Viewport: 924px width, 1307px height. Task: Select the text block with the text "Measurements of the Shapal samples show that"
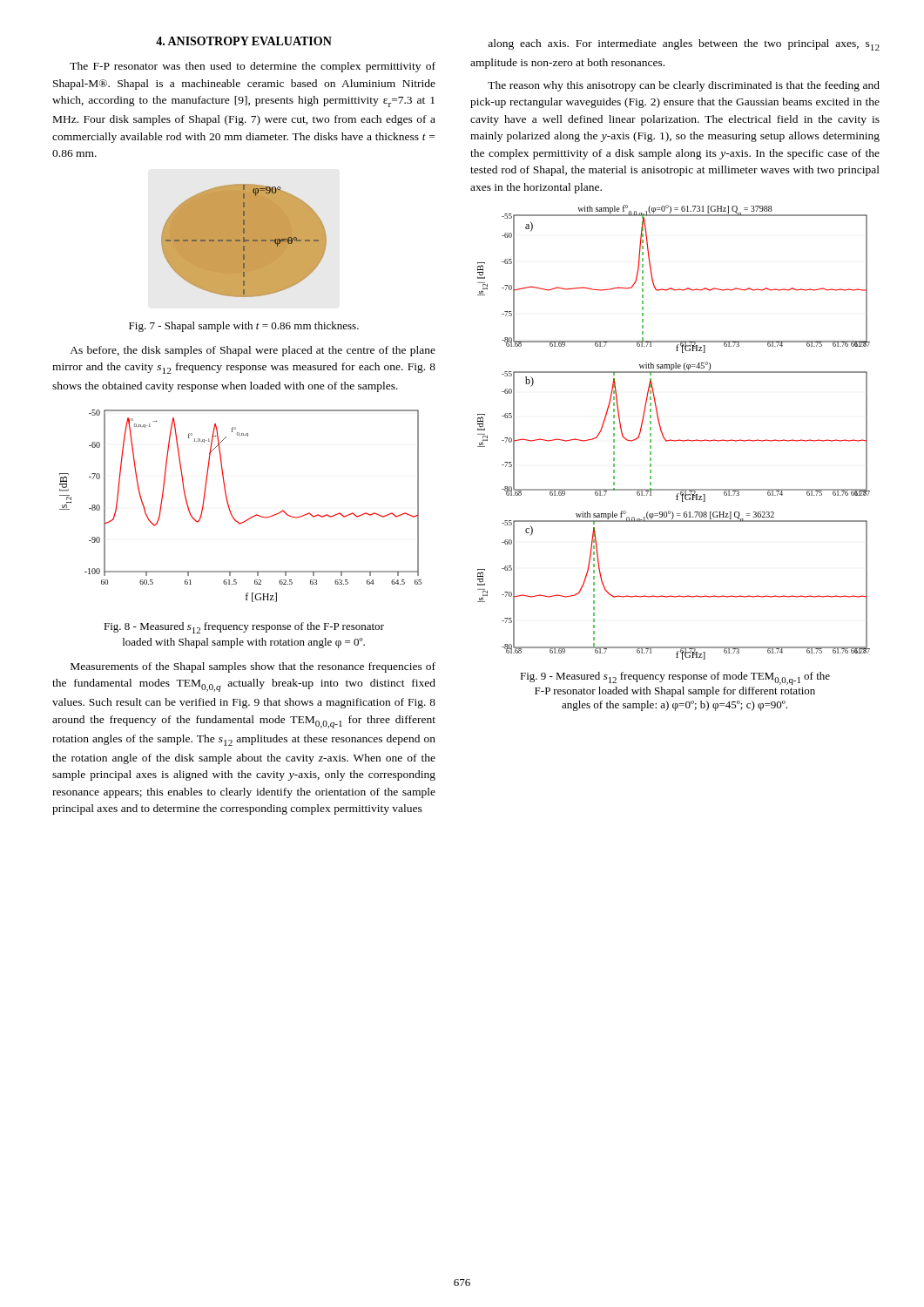click(244, 737)
